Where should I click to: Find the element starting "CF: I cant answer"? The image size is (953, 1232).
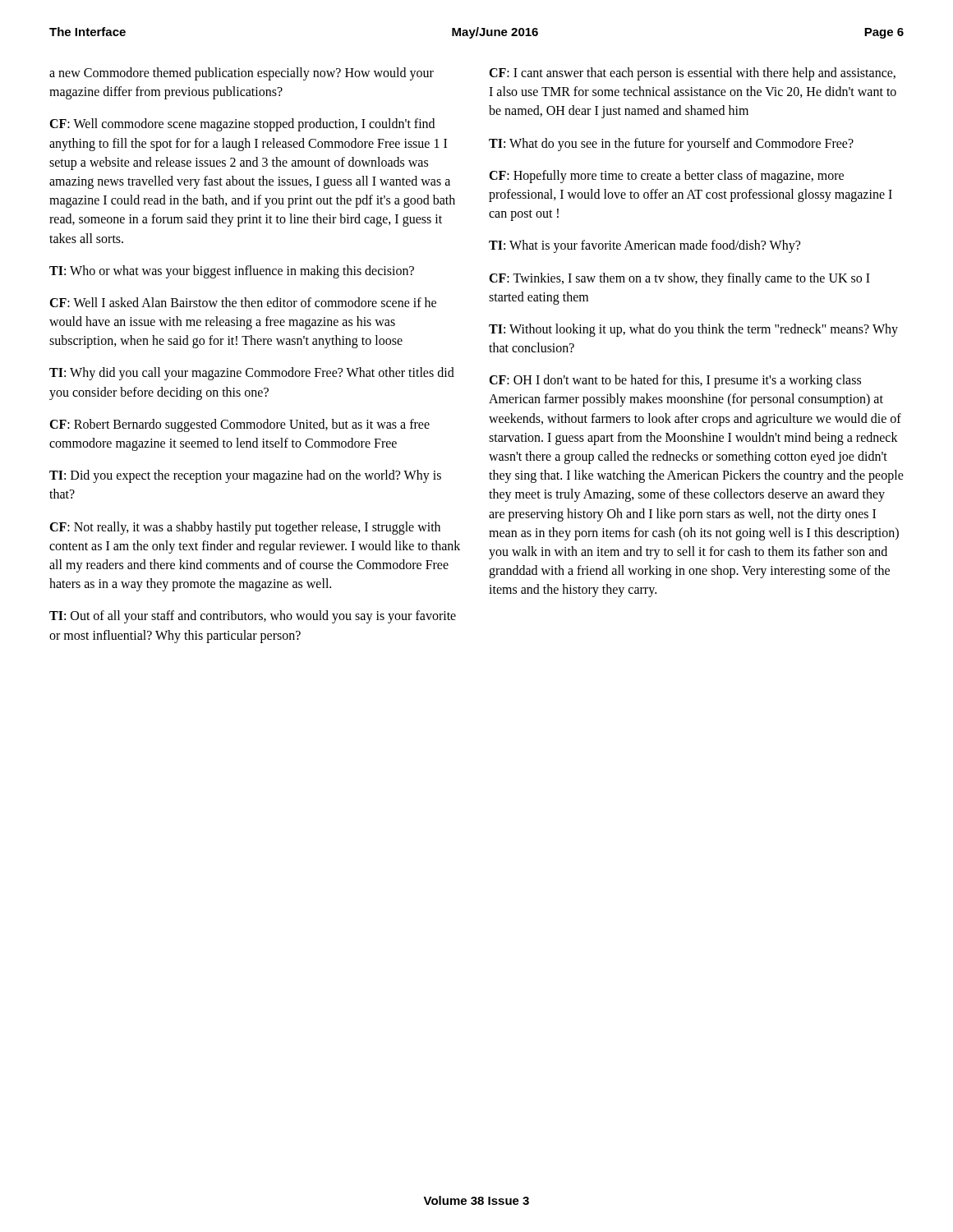click(693, 92)
